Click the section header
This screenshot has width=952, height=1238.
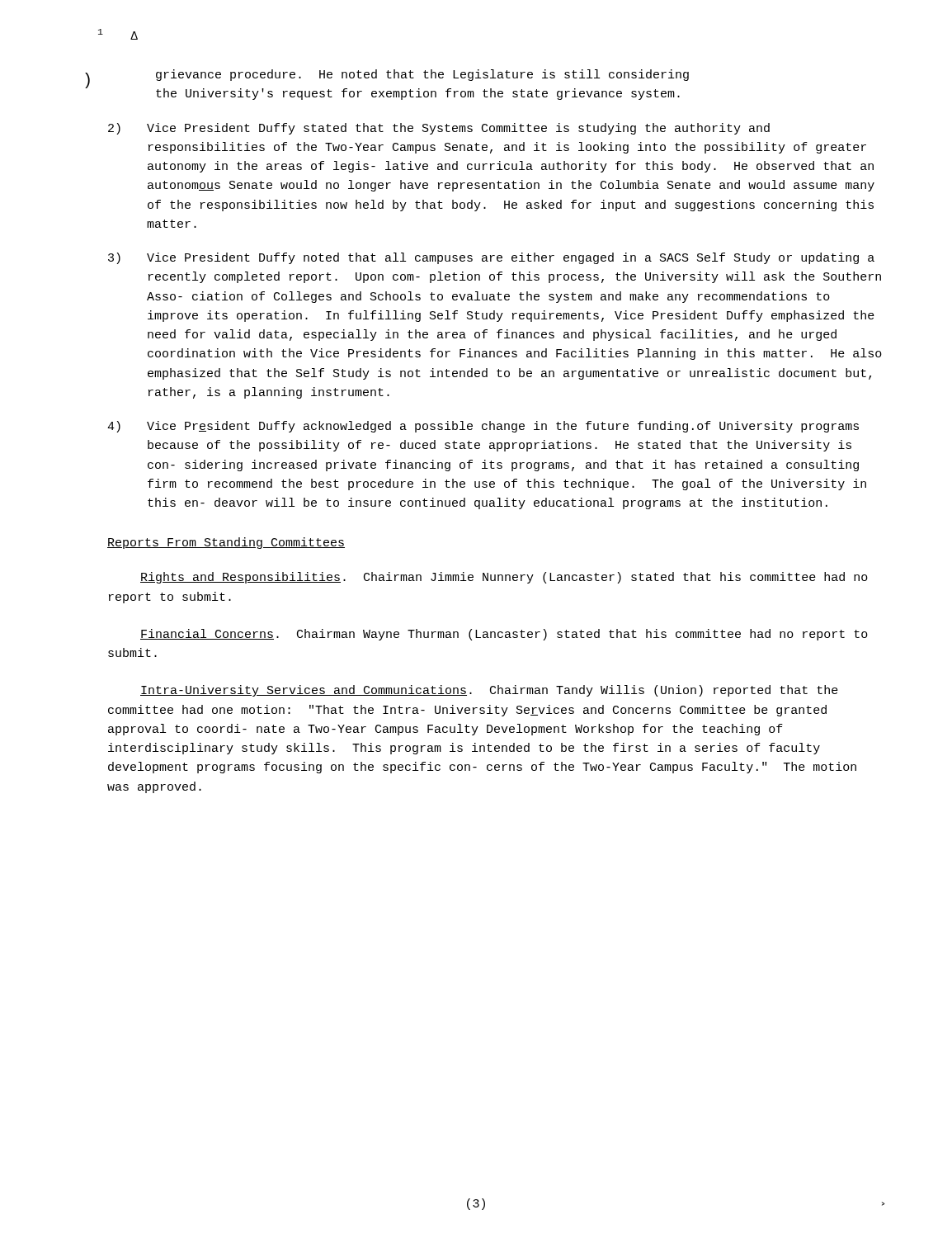(226, 544)
